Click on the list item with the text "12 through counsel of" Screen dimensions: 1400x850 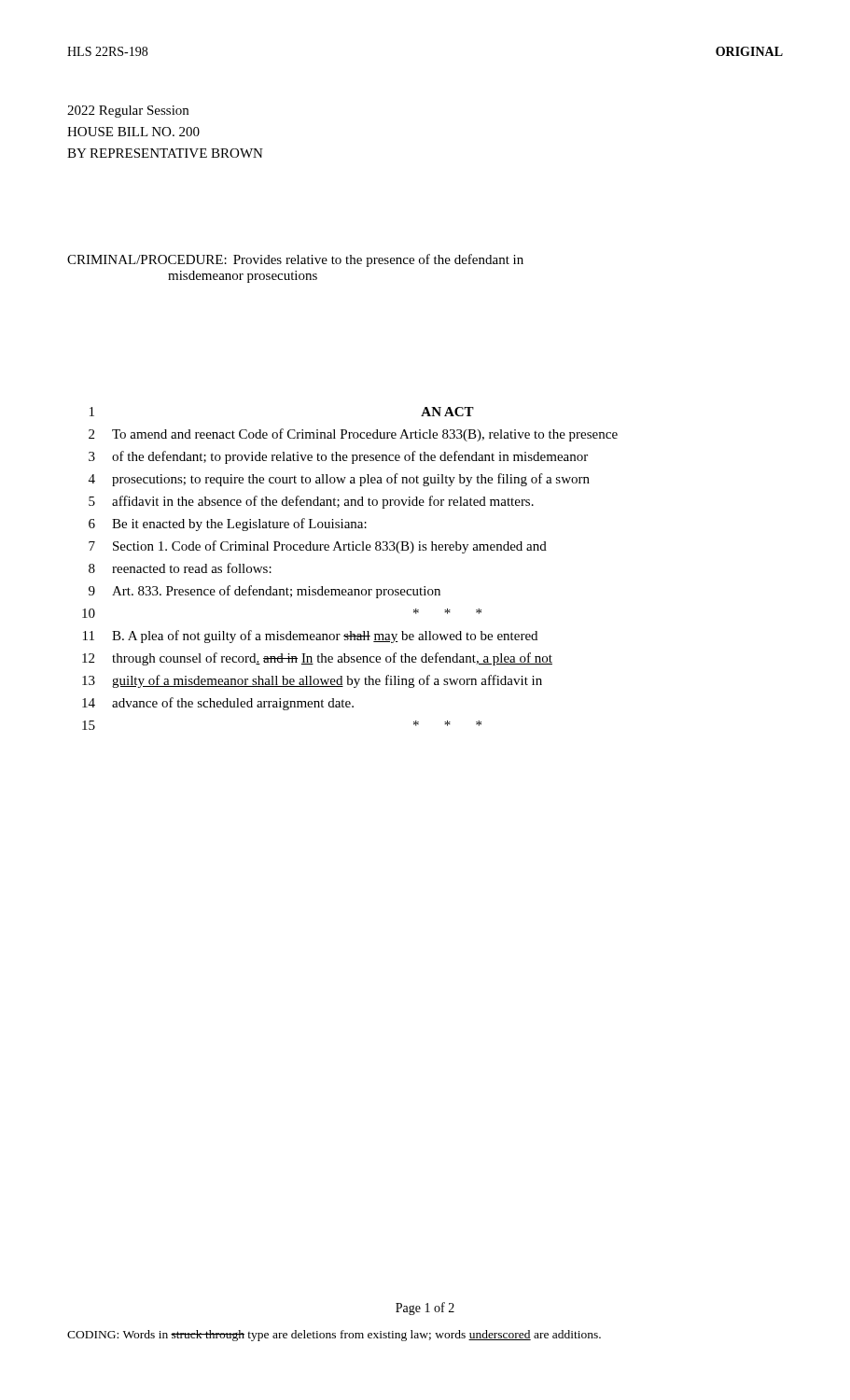point(425,658)
